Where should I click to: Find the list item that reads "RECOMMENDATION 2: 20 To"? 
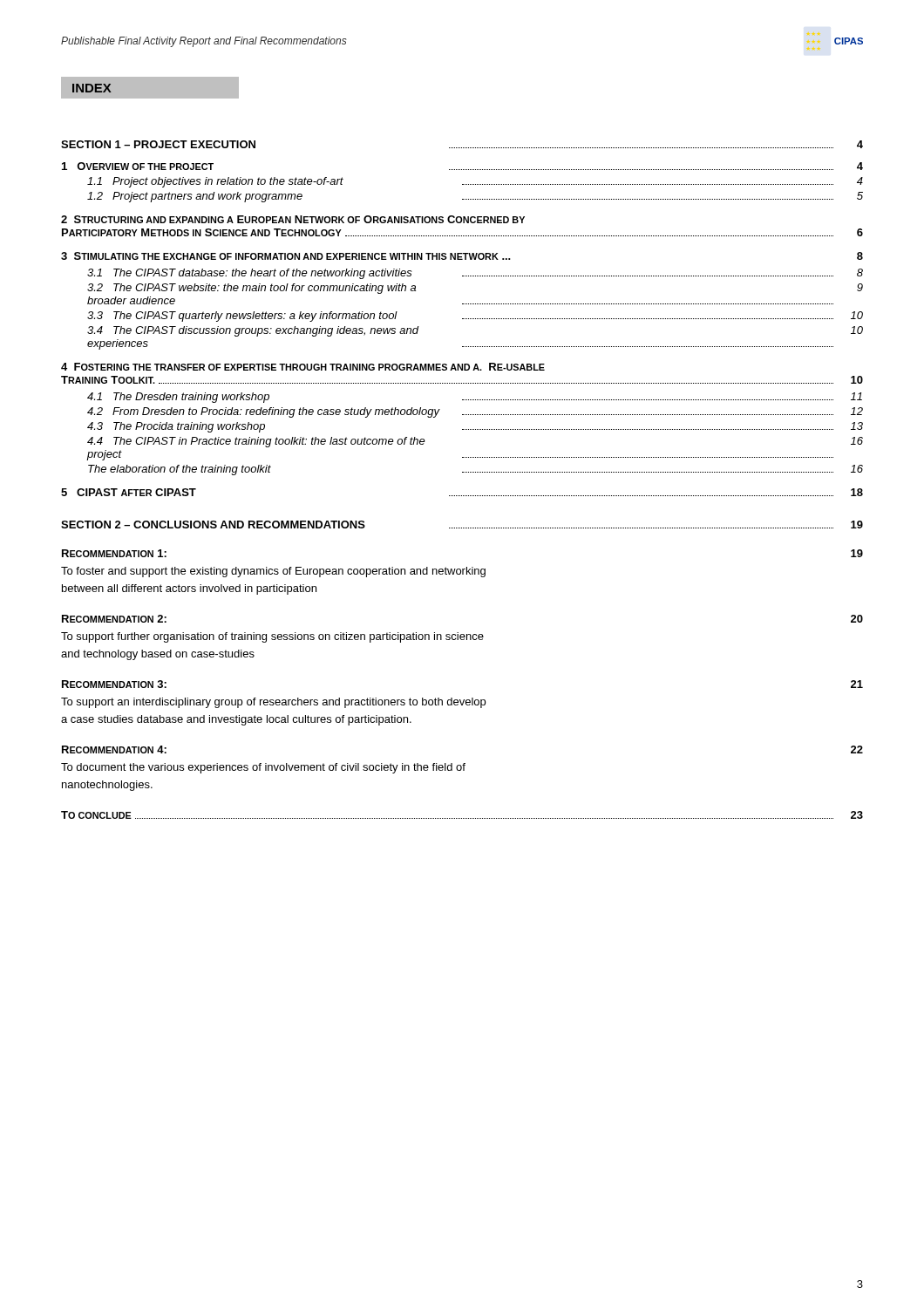[x=462, y=637]
